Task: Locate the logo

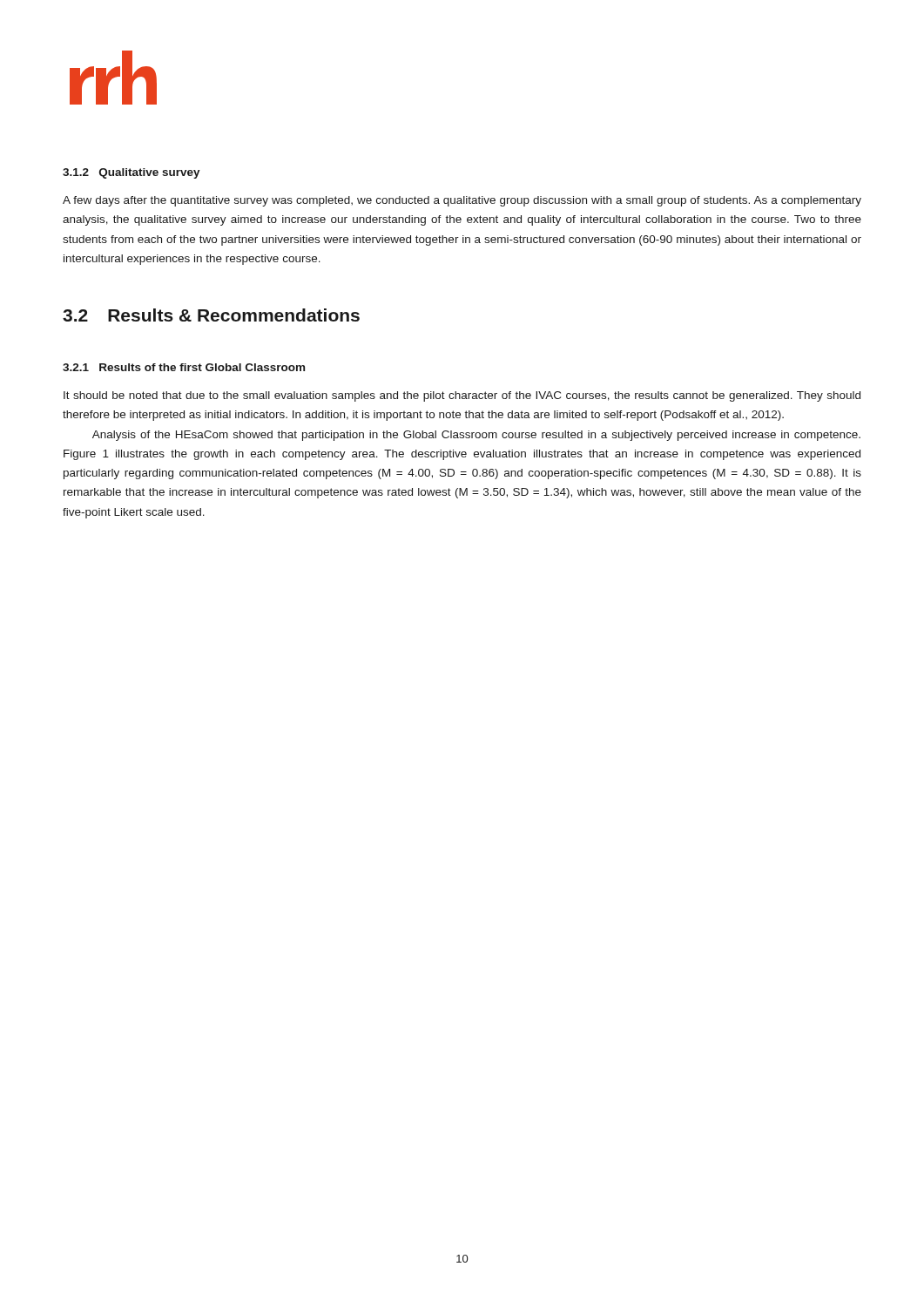Action: [x=111, y=81]
